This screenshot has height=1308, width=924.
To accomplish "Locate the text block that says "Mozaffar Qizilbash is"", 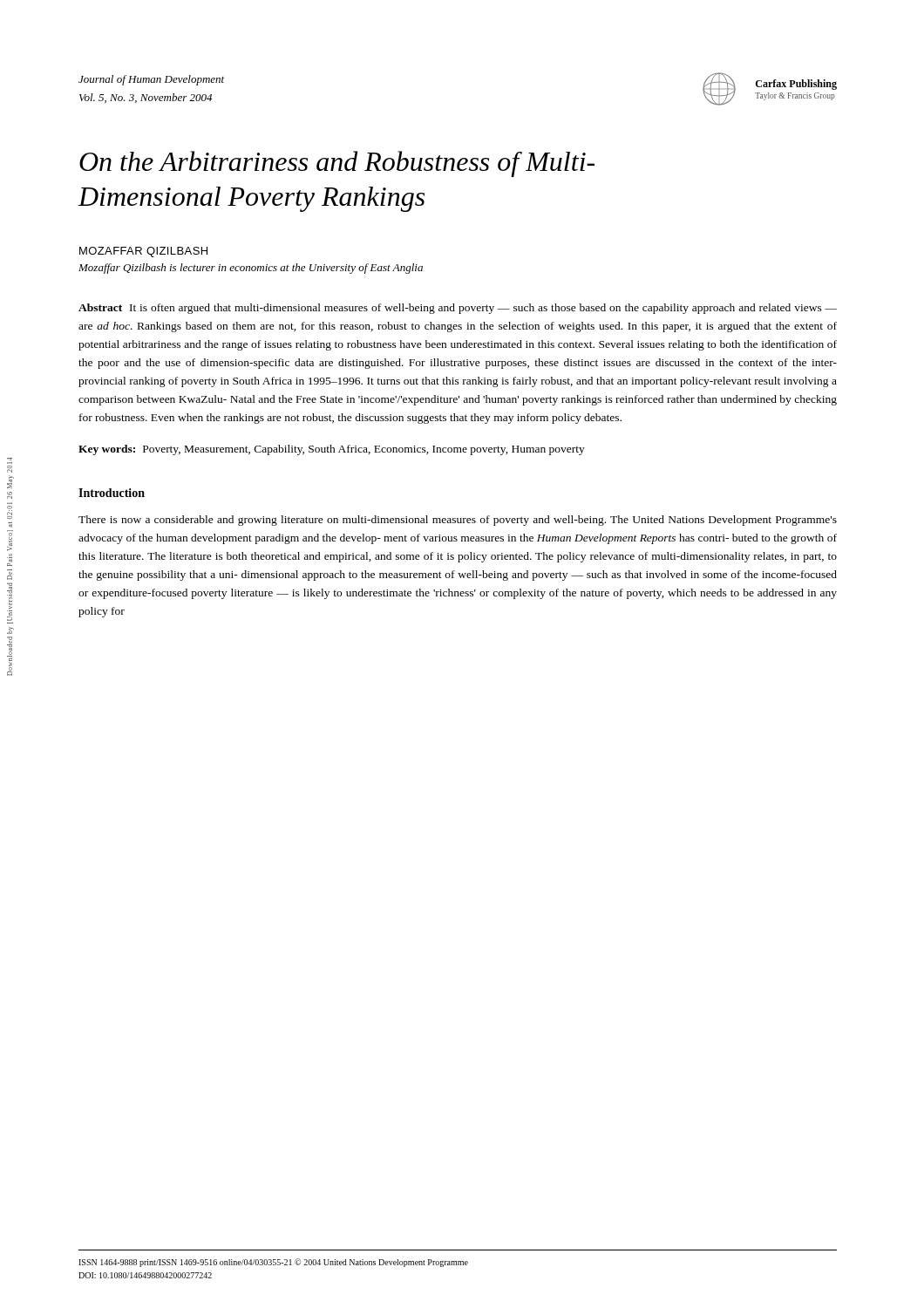I will (x=251, y=267).
